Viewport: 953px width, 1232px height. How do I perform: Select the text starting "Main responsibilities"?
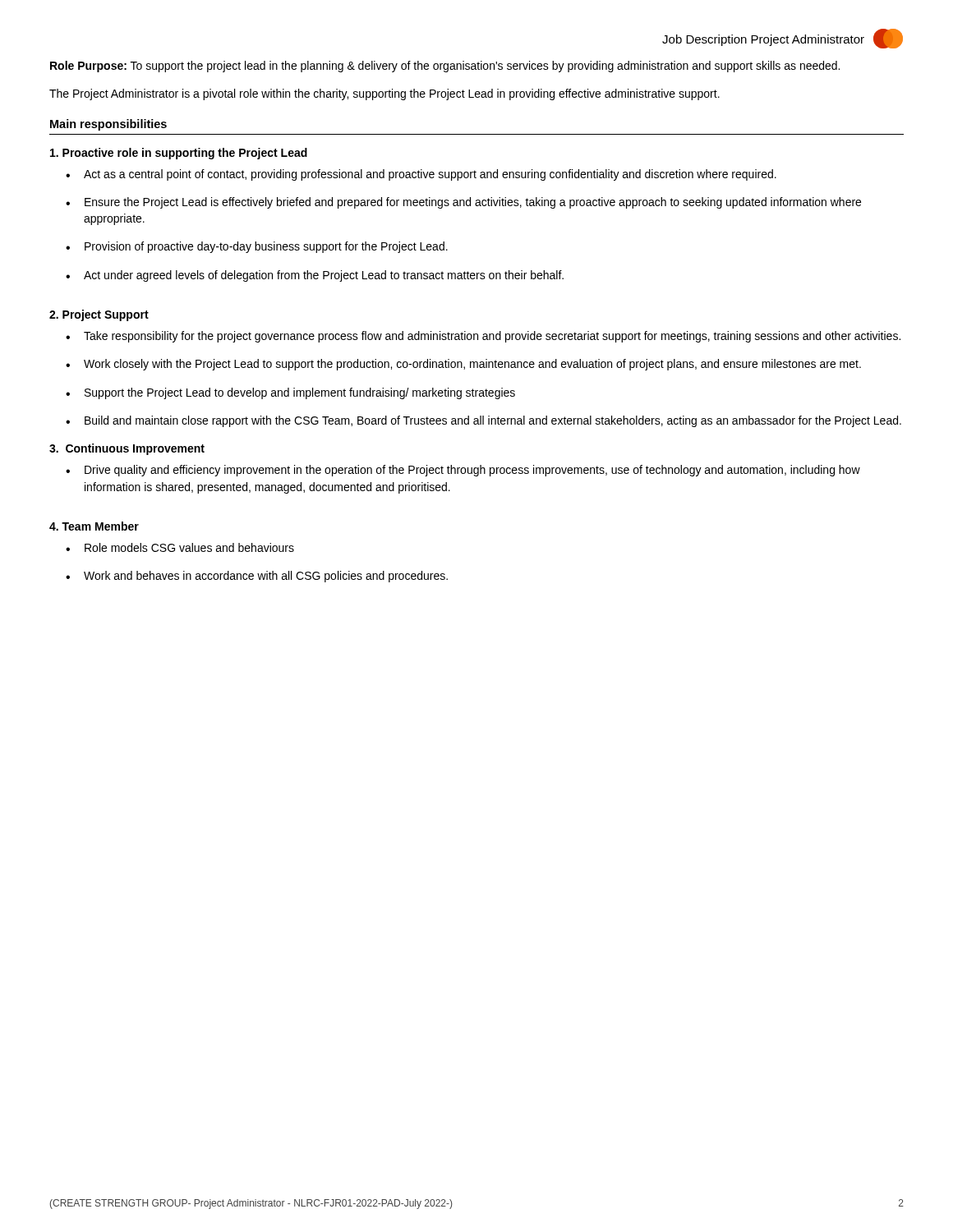pyautogui.click(x=108, y=124)
